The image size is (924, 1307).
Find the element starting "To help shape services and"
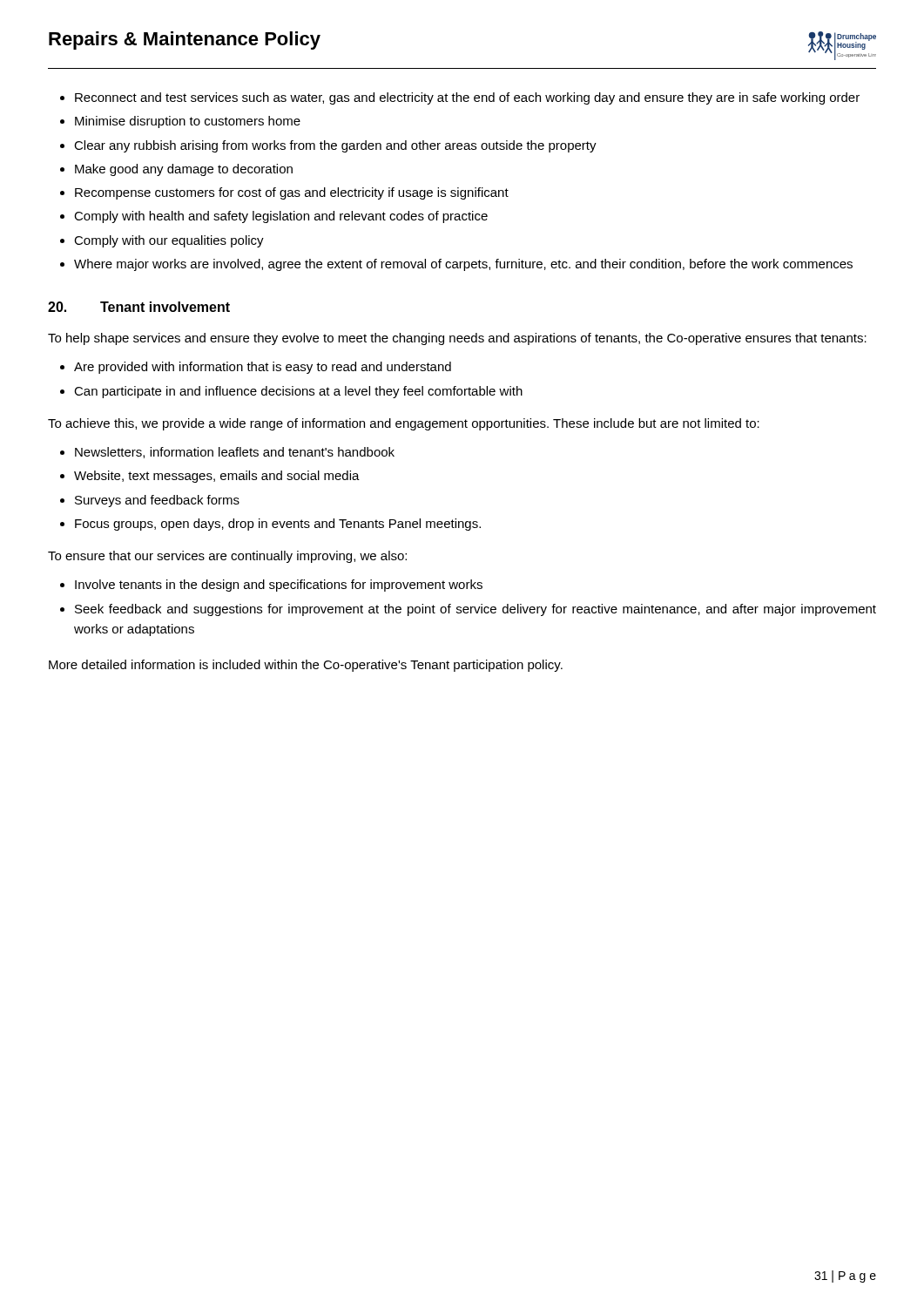pos(457,338)
